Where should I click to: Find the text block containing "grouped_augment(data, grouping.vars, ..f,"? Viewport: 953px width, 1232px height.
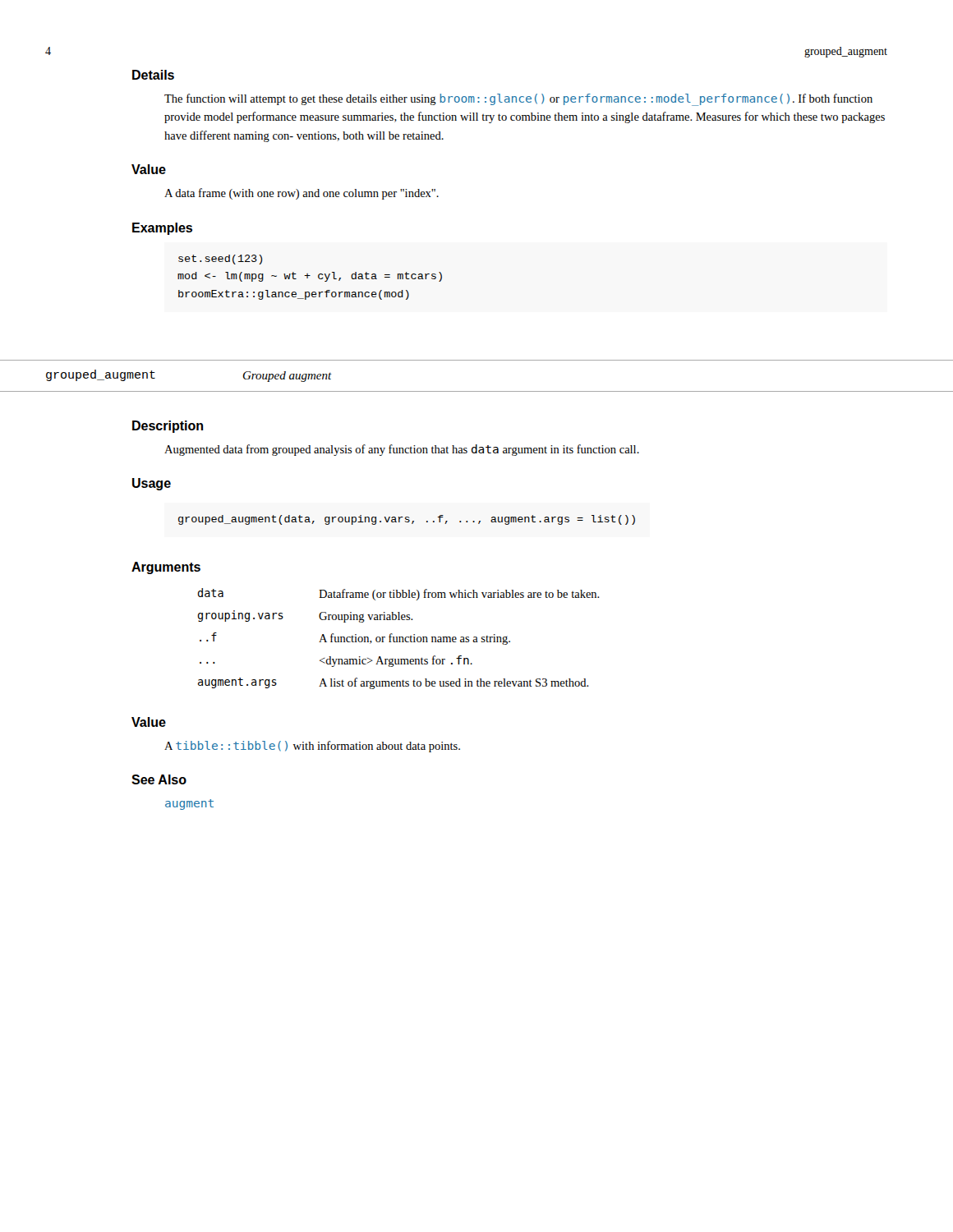pyautogui.click(x=407, y=520)
